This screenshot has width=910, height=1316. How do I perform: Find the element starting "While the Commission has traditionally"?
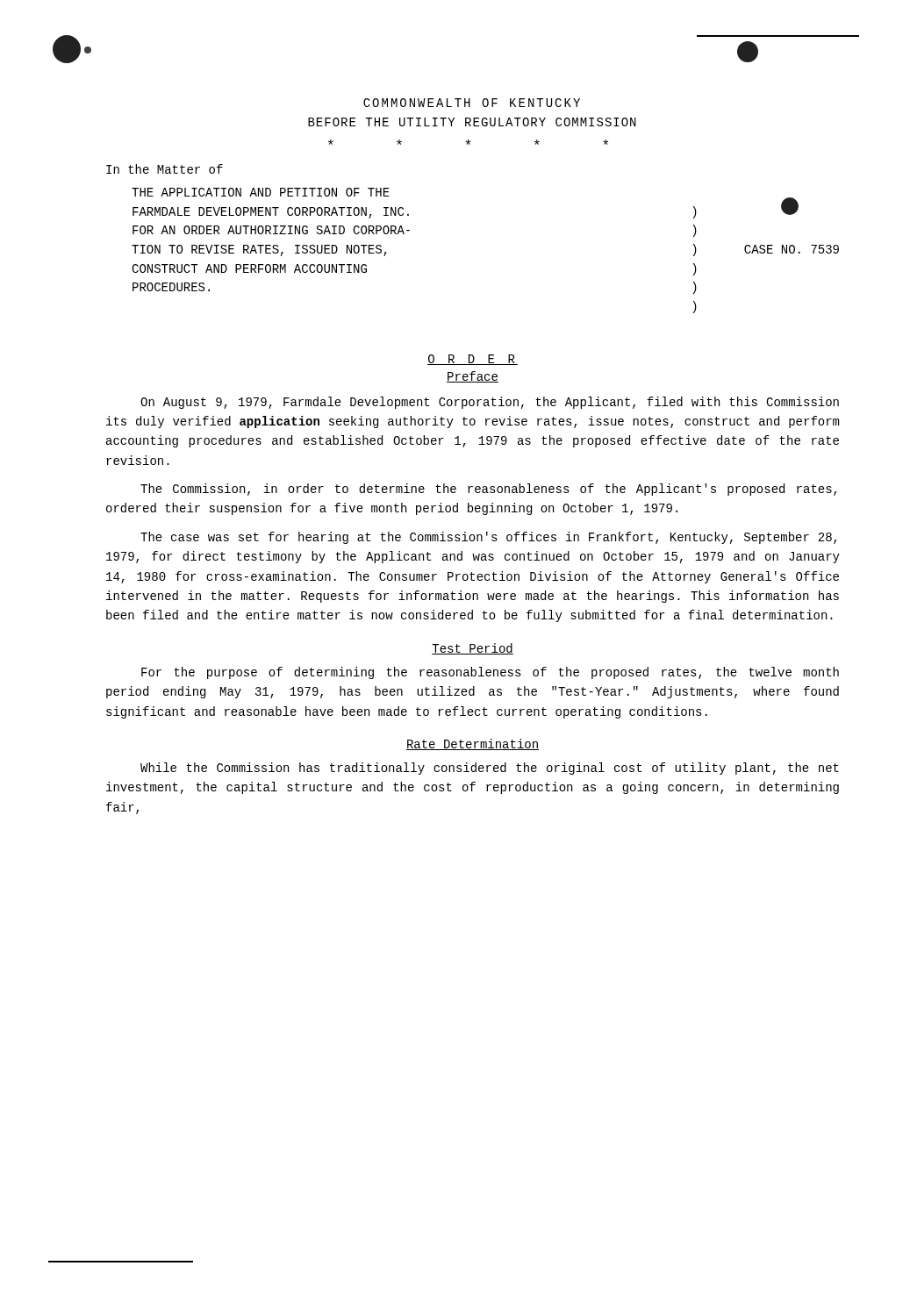point(473,788)
